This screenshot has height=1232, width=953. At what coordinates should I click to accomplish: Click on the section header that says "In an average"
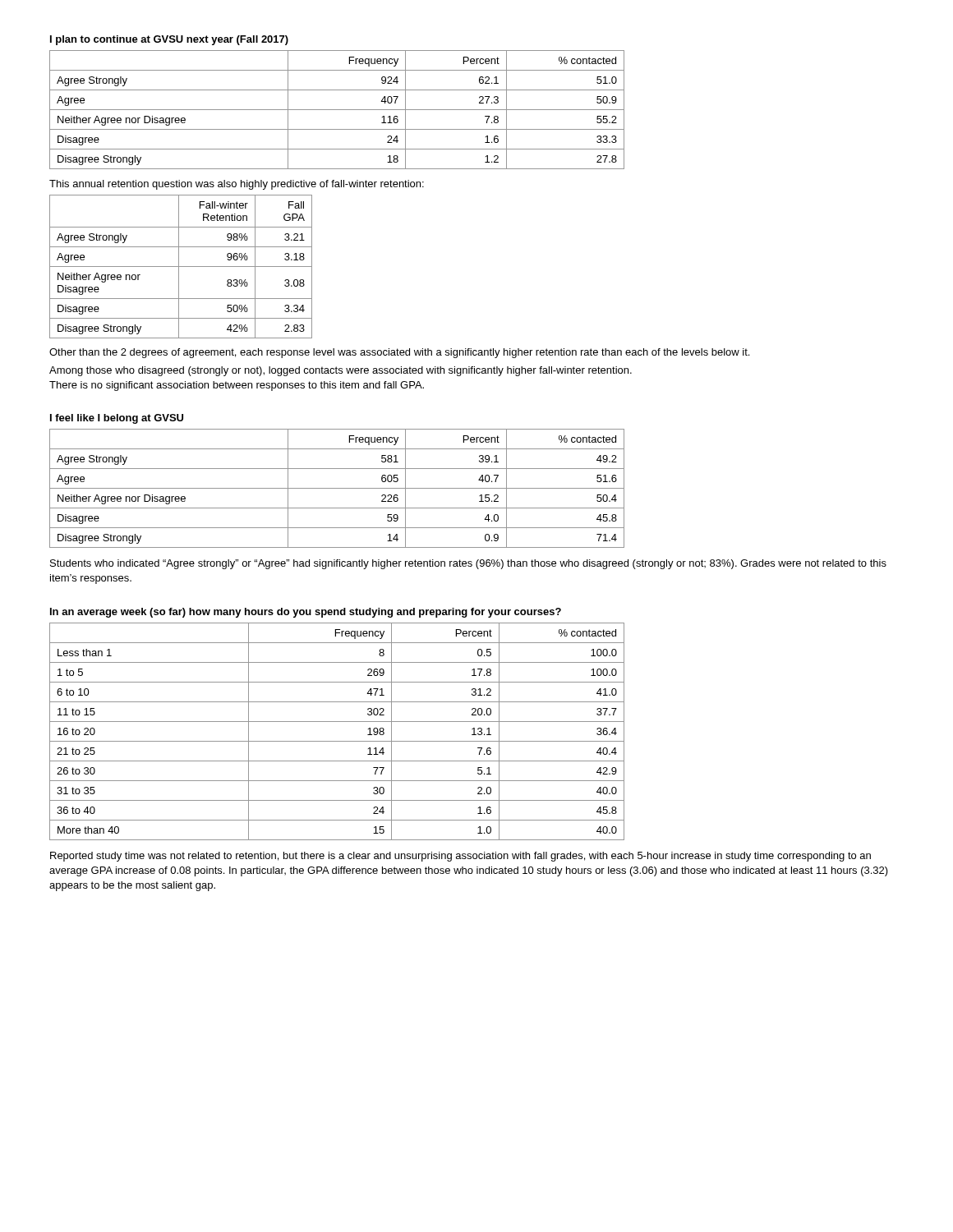305,611
